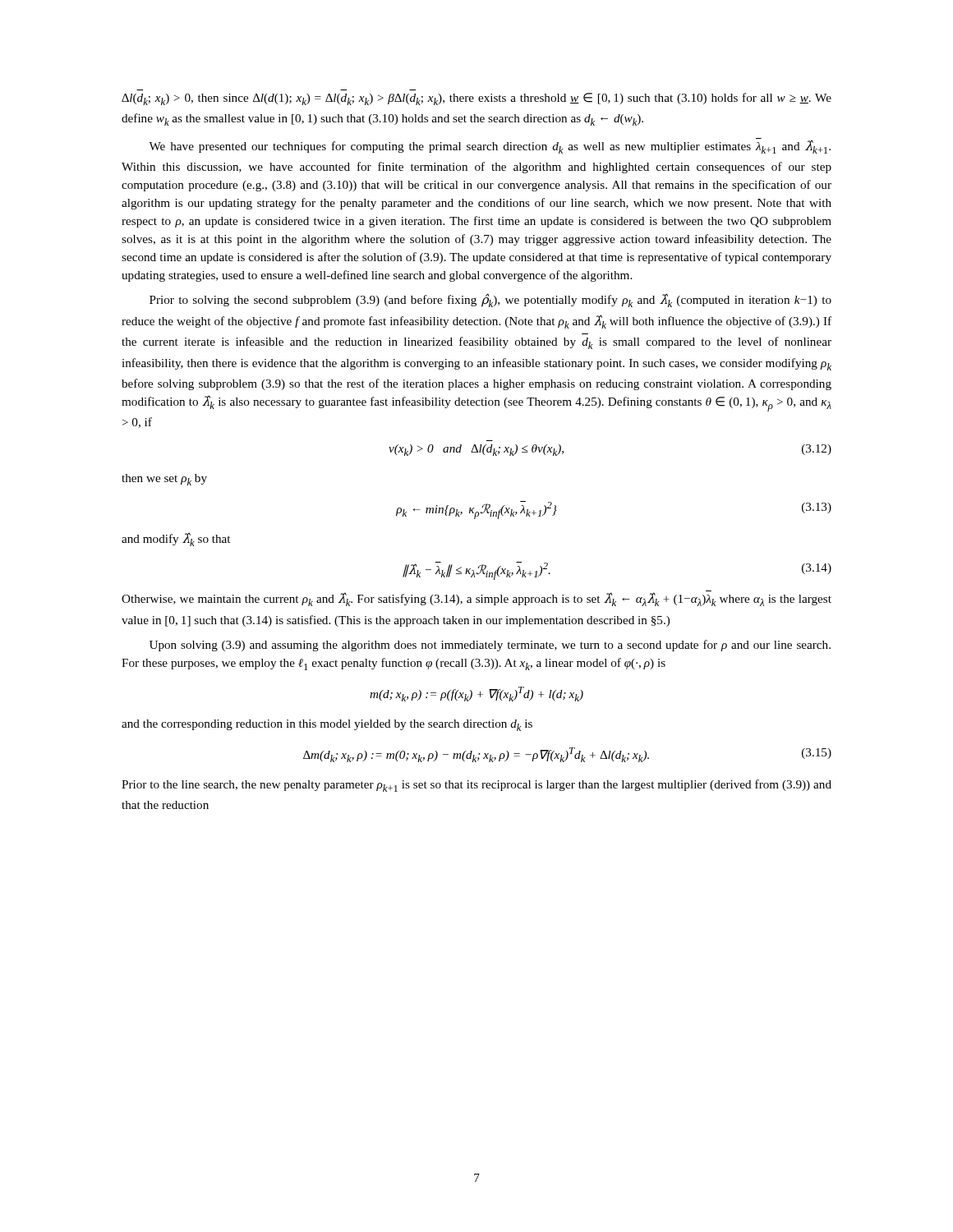Select the region starting "∆l(dk; xk) > 0, then"

(476, 110)
